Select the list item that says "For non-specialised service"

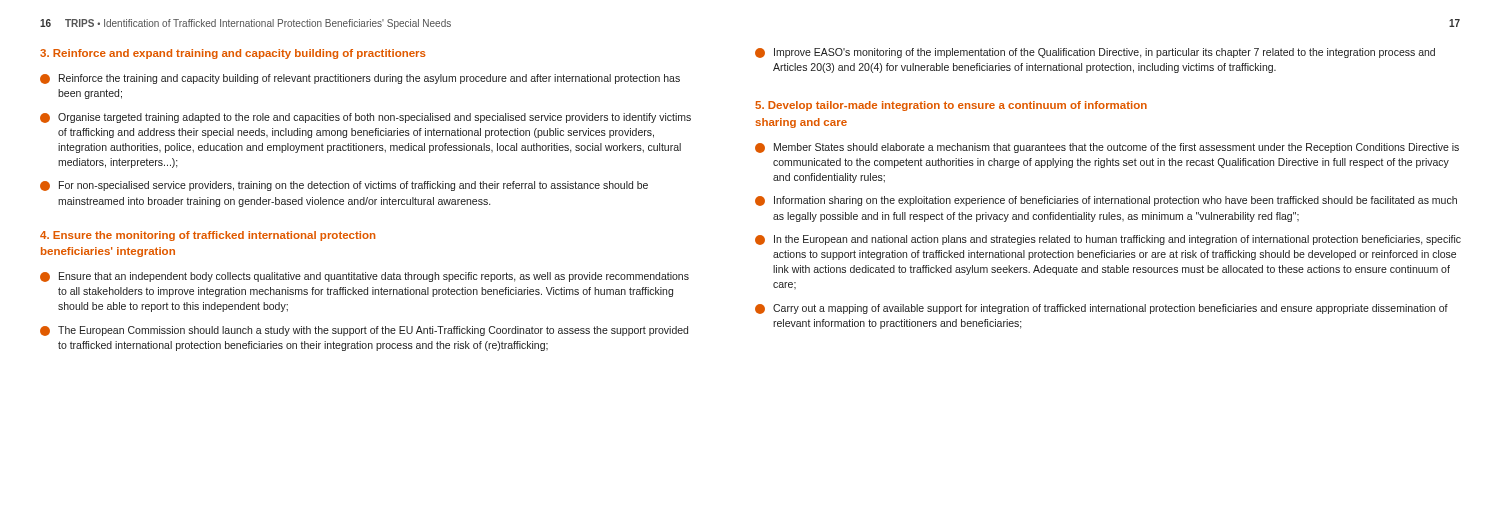pyautogui.click(x=370, y=194)
